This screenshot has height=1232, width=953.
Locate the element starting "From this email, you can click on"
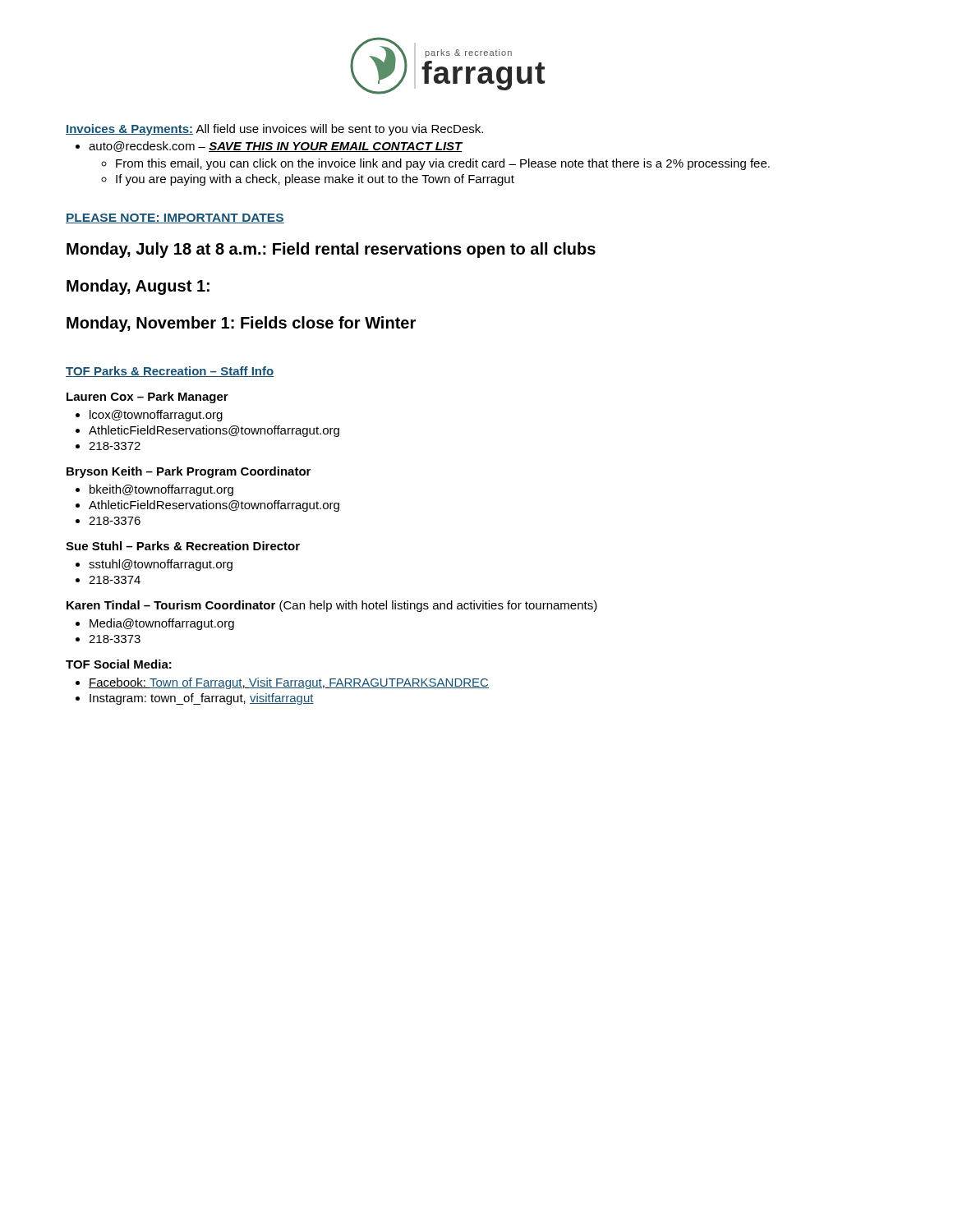443,163
